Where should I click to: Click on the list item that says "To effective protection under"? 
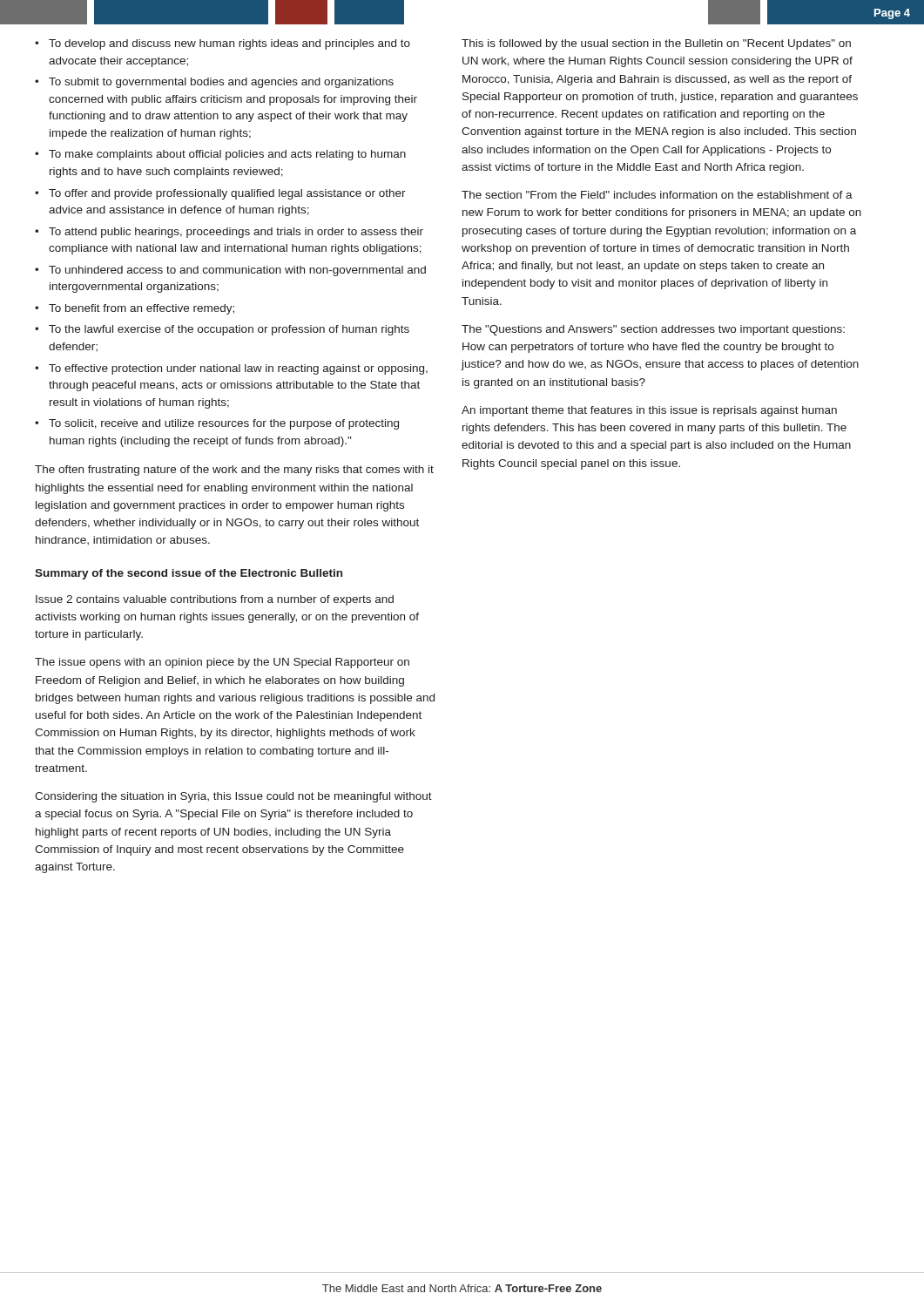tap(239, 385)
